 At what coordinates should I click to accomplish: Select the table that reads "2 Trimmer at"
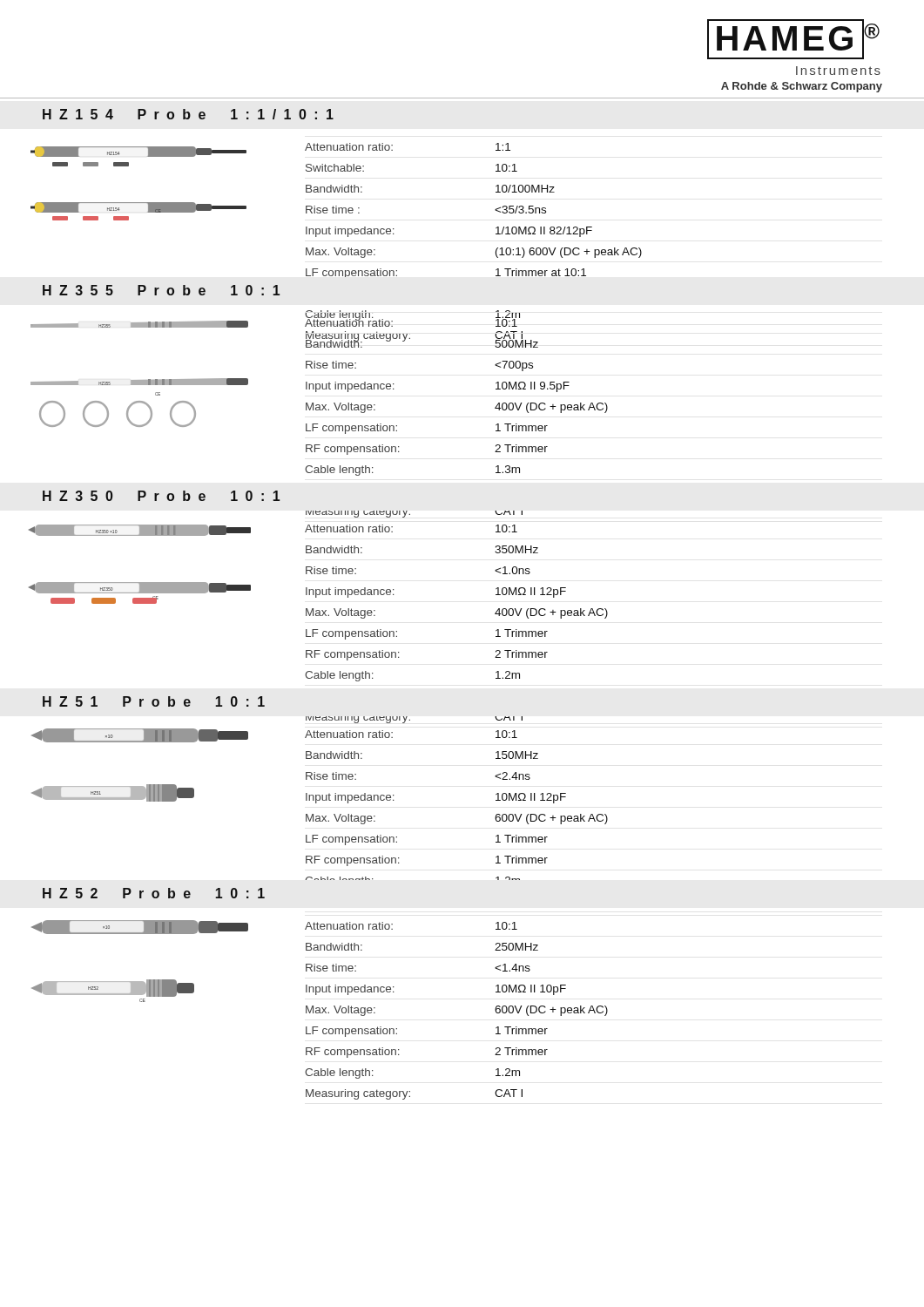click(610, 237)
